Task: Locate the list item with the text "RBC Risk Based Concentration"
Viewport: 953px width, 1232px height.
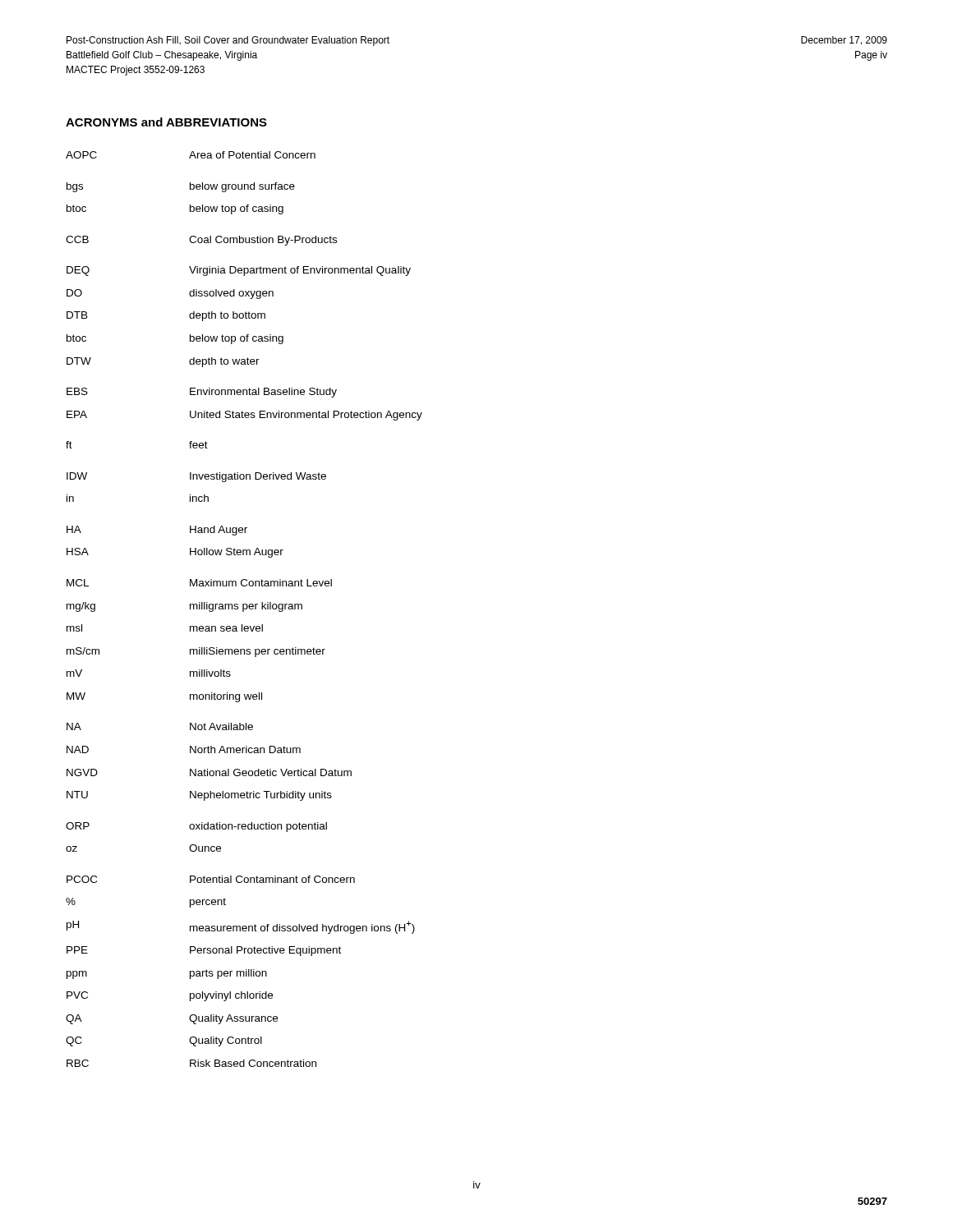Action: 191,1063
